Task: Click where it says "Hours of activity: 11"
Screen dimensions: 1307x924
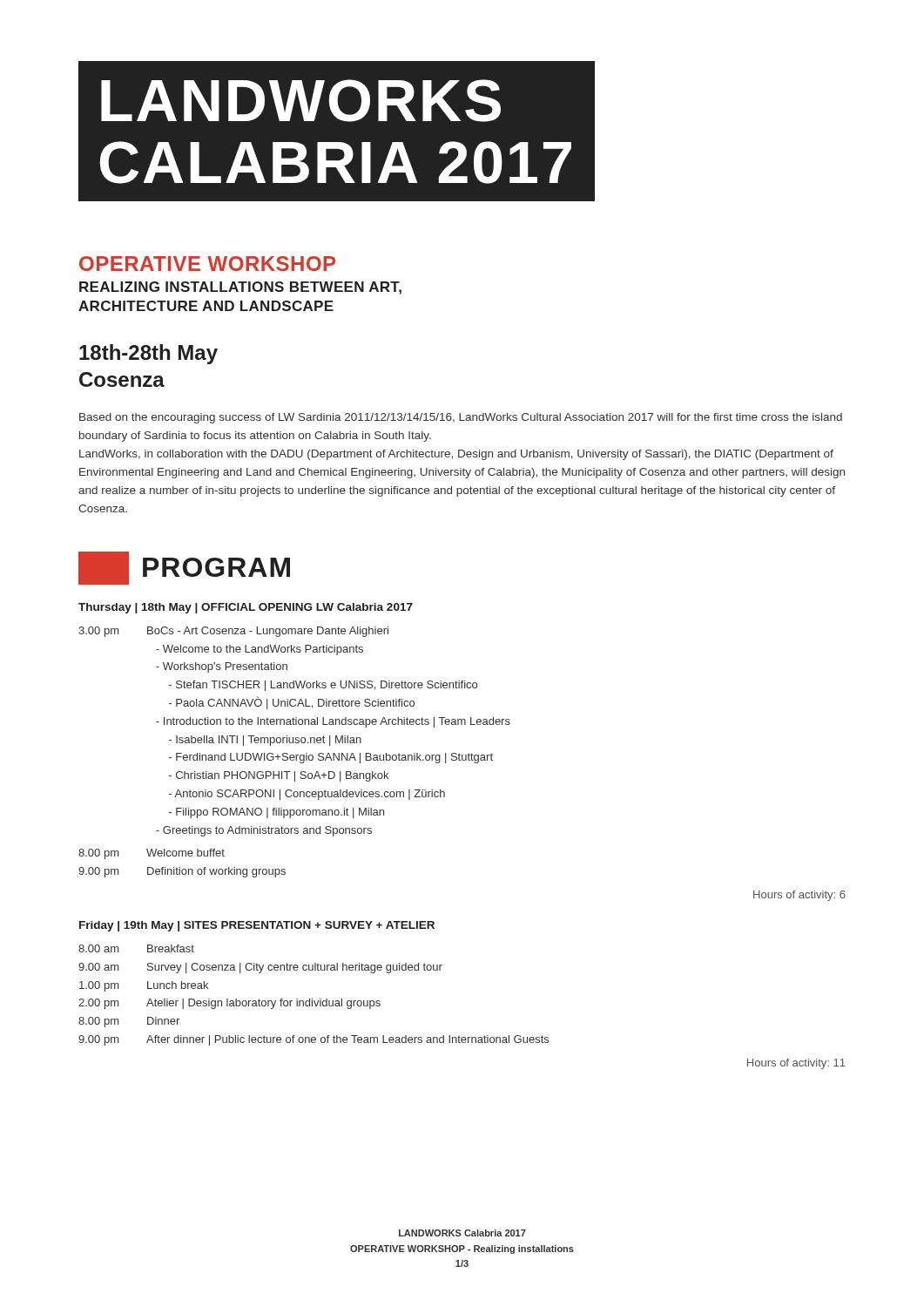Action: coord(796,1062)
